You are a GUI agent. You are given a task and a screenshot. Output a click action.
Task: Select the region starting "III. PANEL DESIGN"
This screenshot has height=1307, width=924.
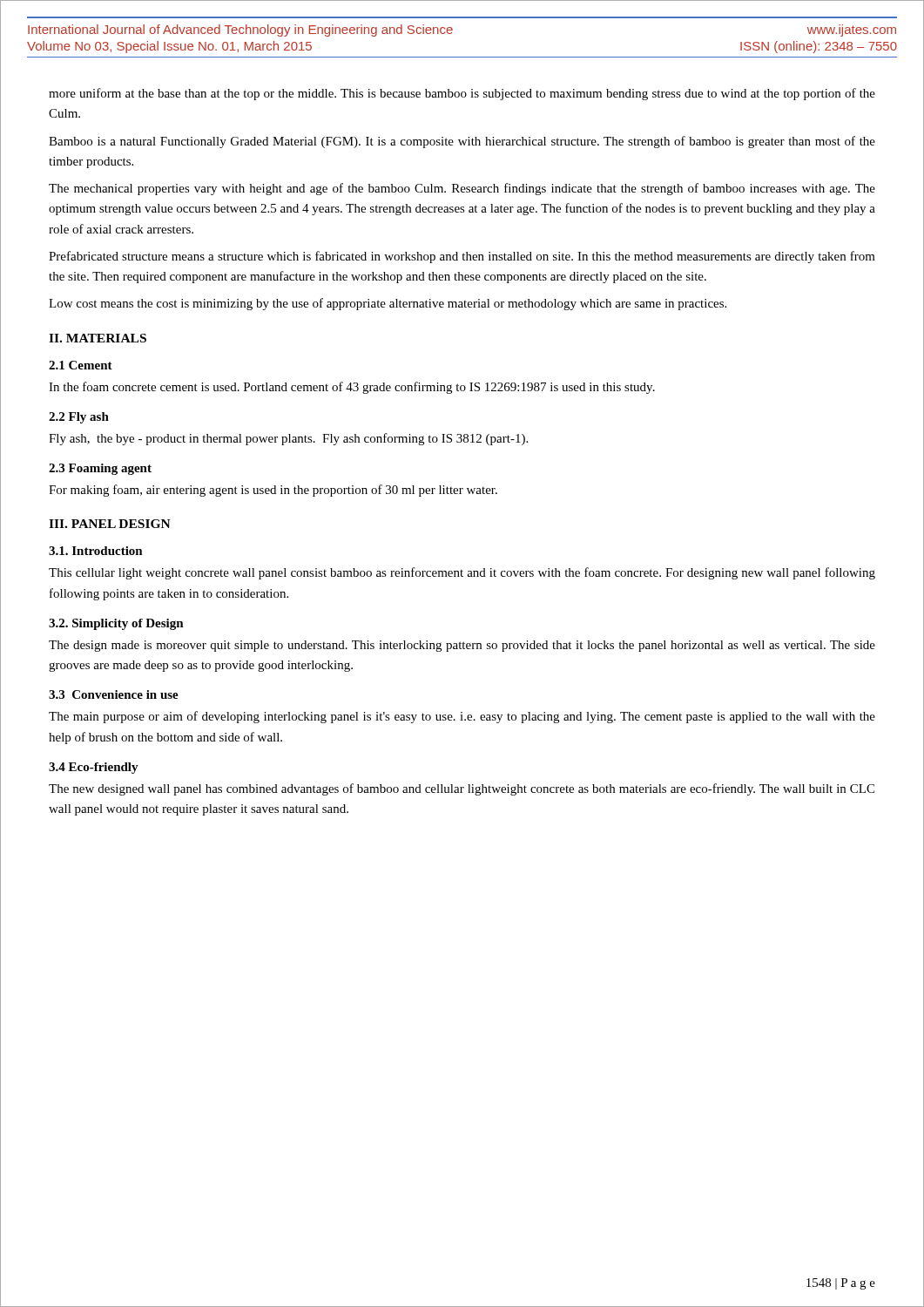[x=110, y=523]
